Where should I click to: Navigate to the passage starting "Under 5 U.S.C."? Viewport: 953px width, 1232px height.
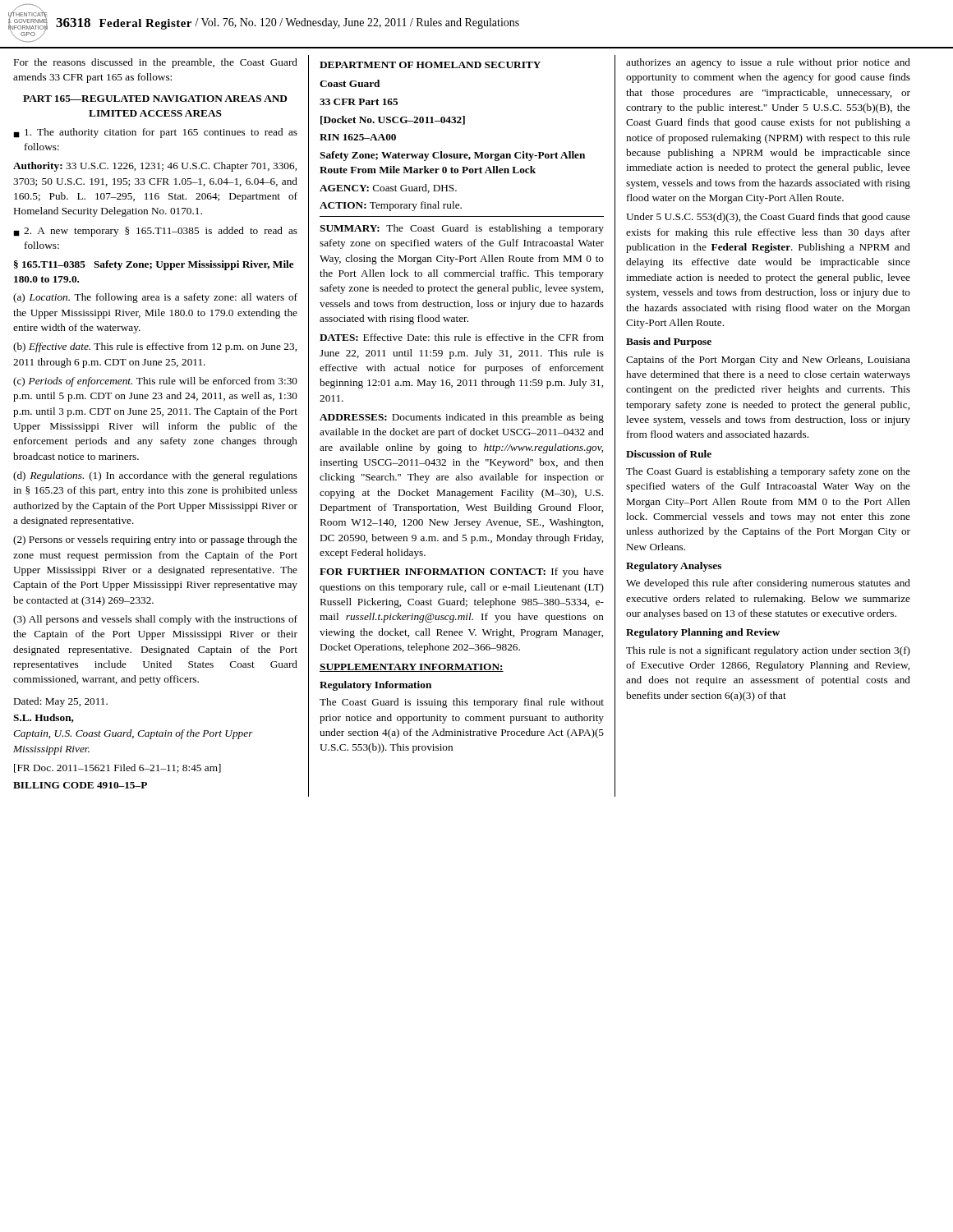click(768, 270)
